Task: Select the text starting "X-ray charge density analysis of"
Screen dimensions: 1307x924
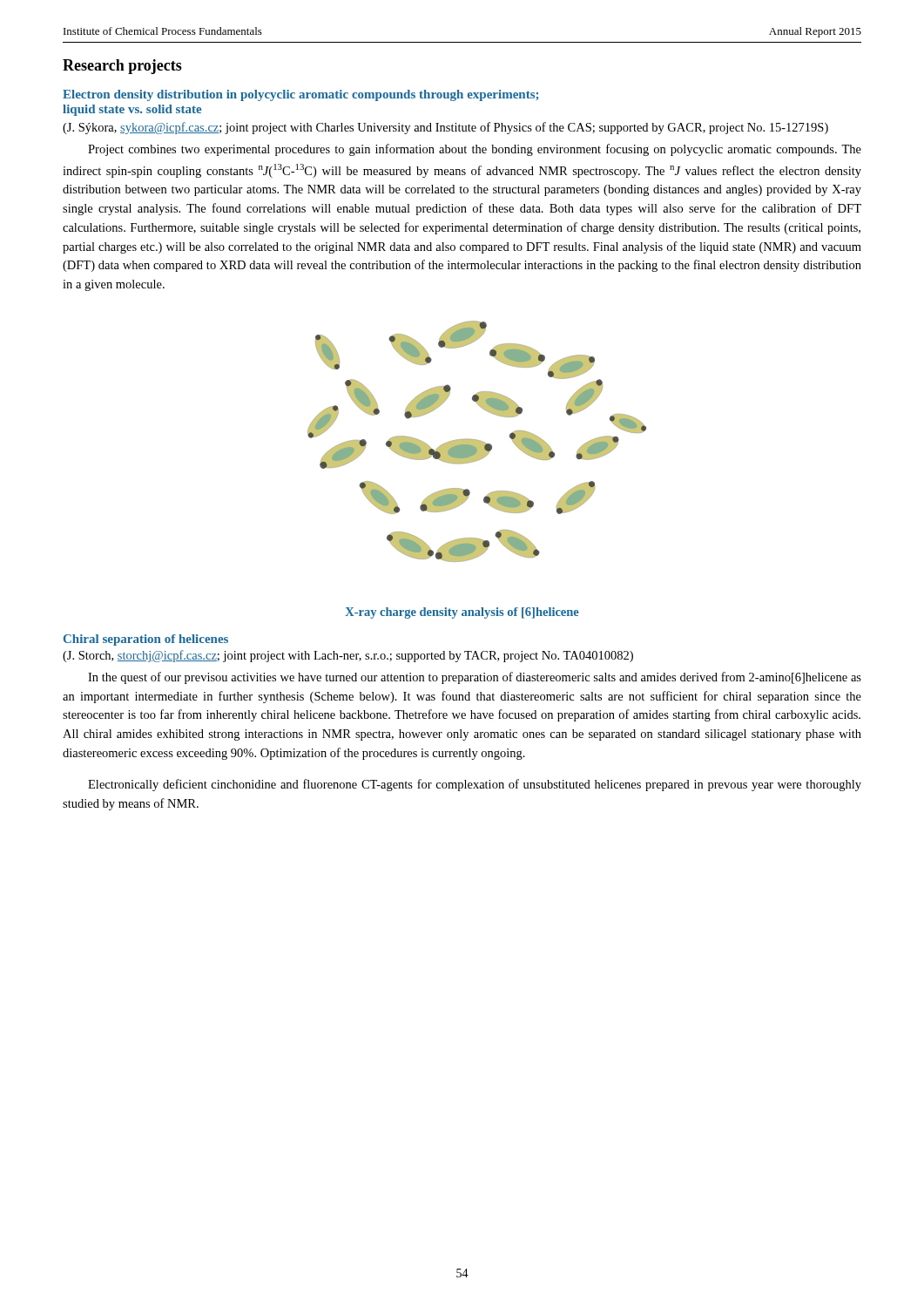Action: point(462,612)
